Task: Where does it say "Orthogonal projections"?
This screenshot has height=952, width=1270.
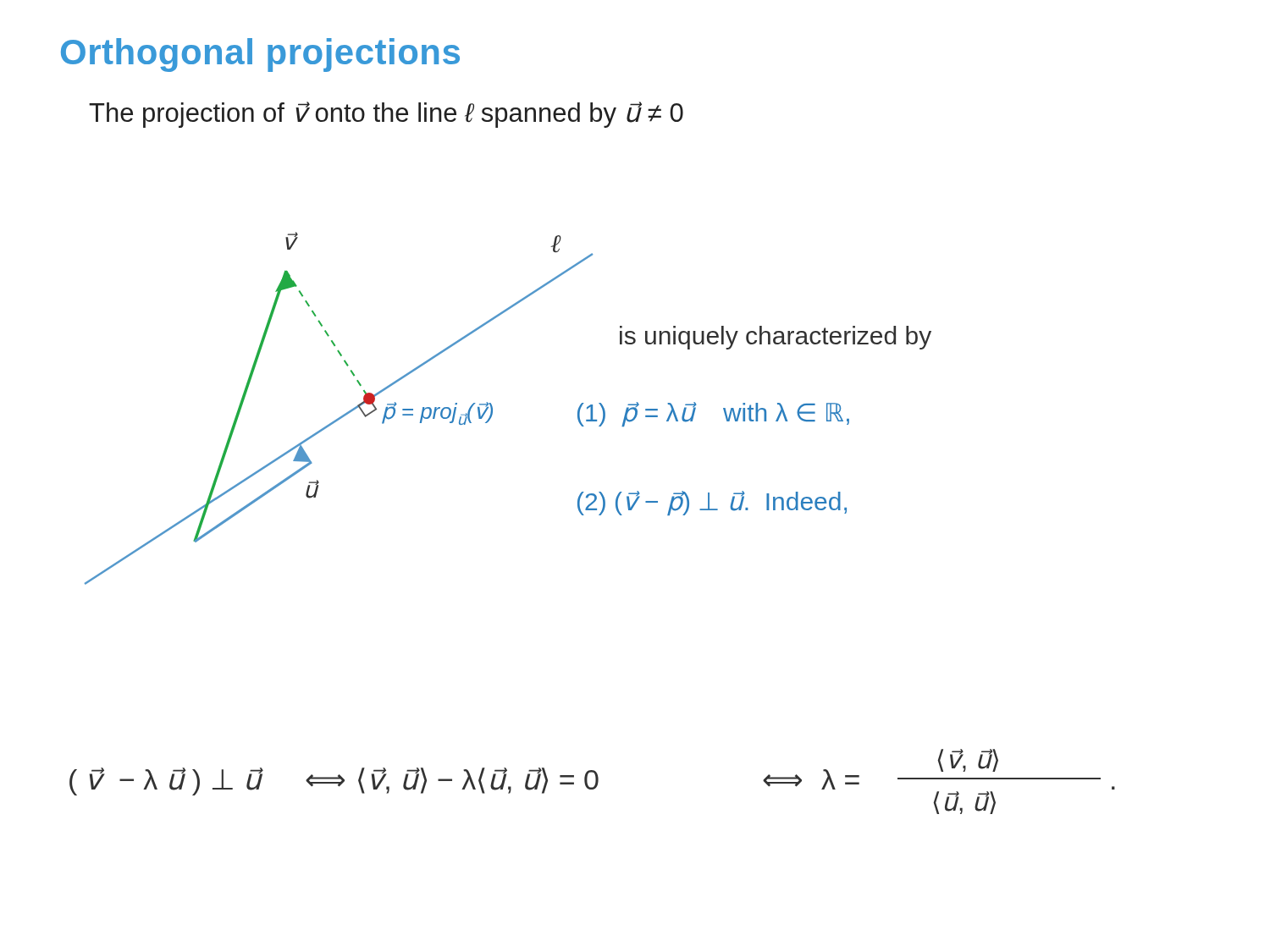Action: 261,52
